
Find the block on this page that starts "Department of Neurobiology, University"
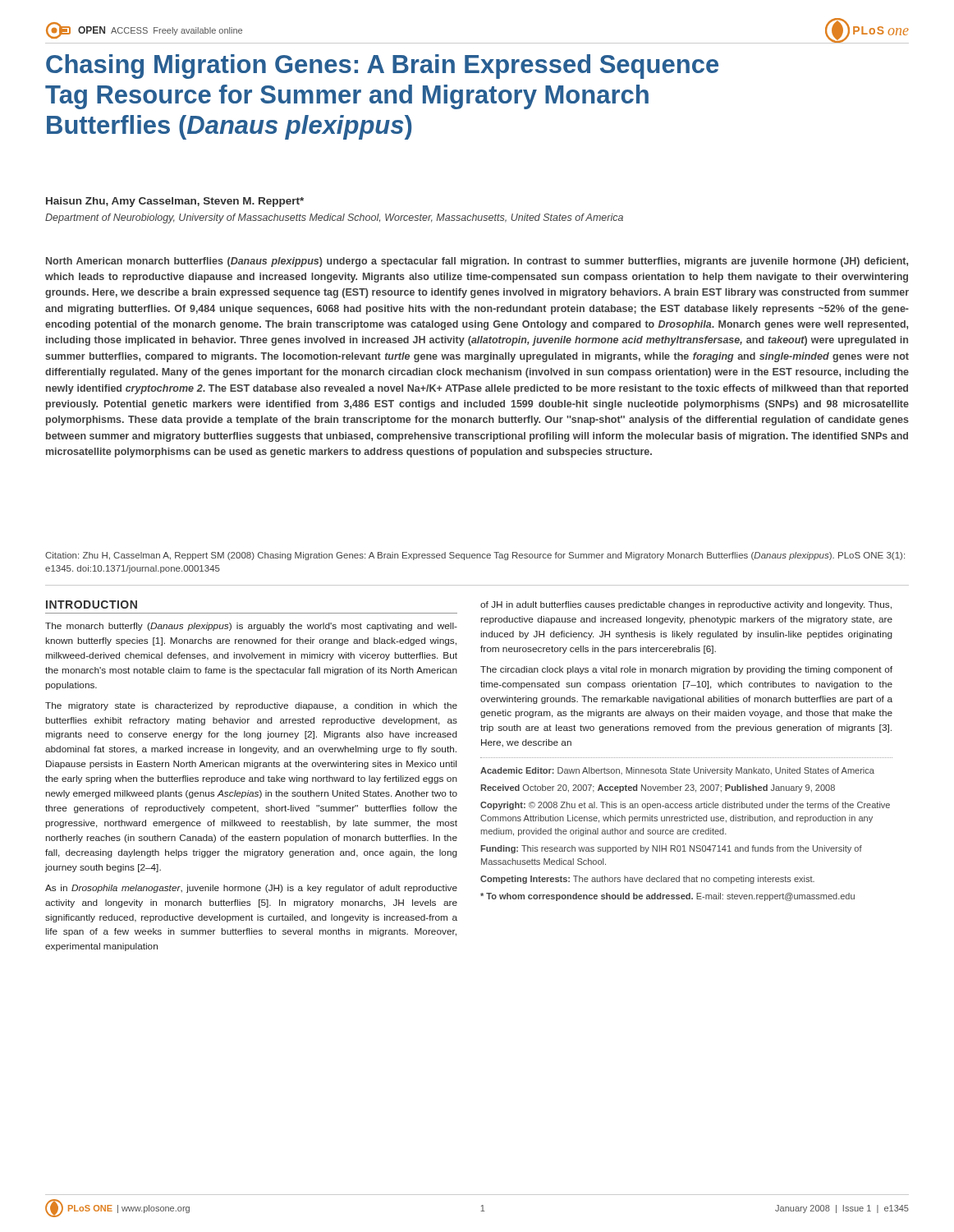point(334,218)
